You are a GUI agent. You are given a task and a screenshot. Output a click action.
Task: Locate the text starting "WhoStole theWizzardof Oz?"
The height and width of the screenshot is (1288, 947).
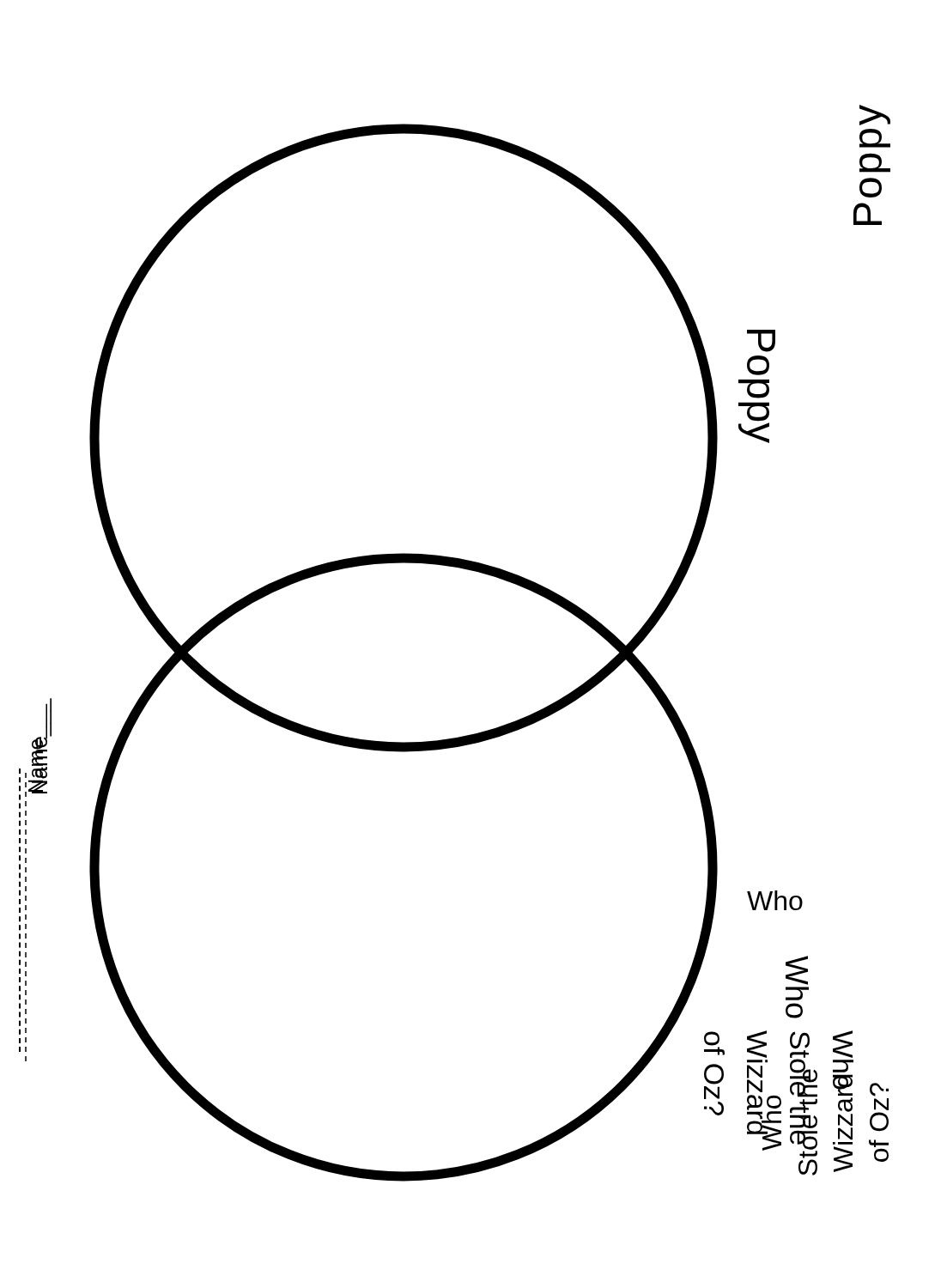pos(825,1122)
